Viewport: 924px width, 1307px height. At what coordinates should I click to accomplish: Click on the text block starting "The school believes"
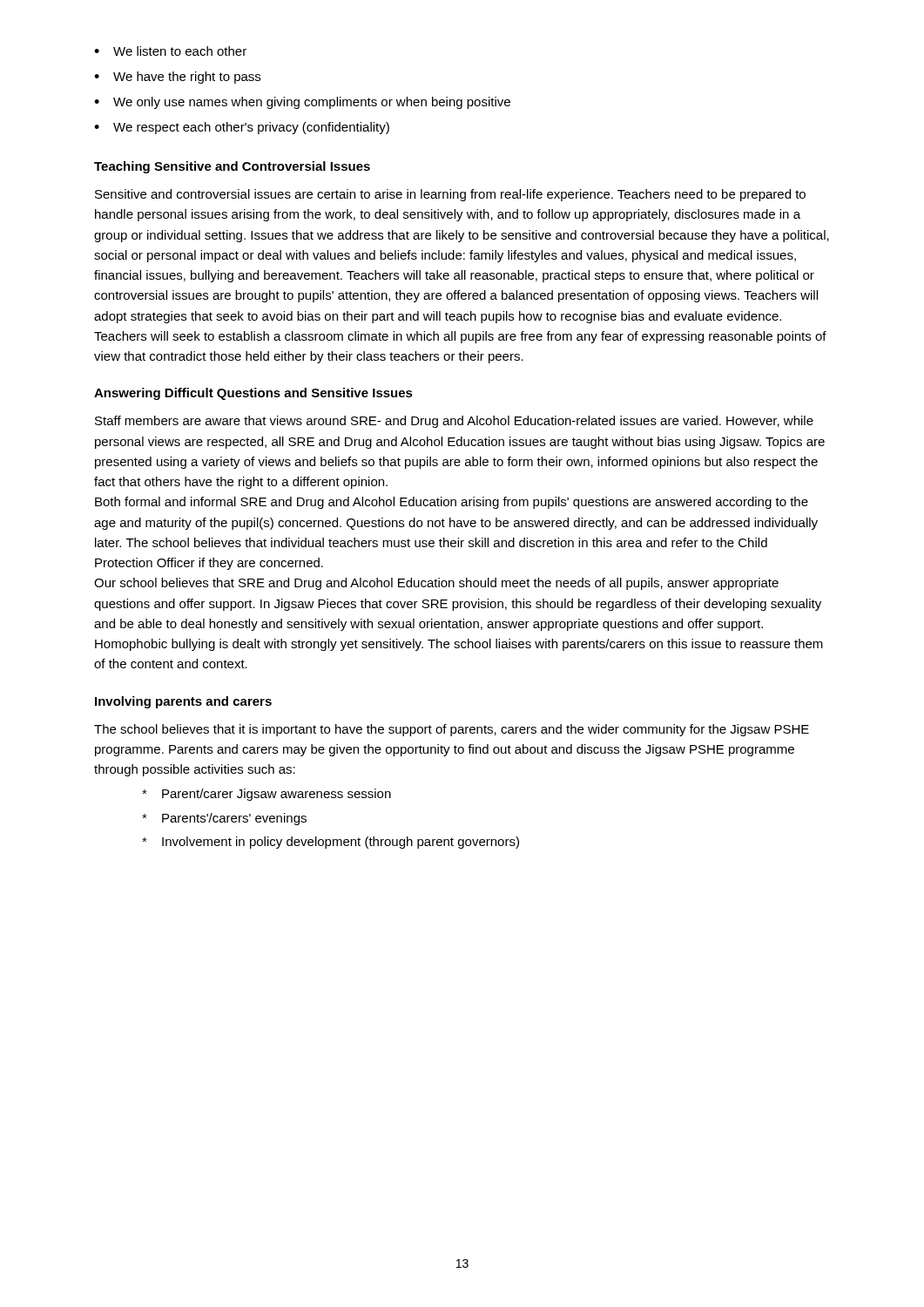click(x=452, y=749)
